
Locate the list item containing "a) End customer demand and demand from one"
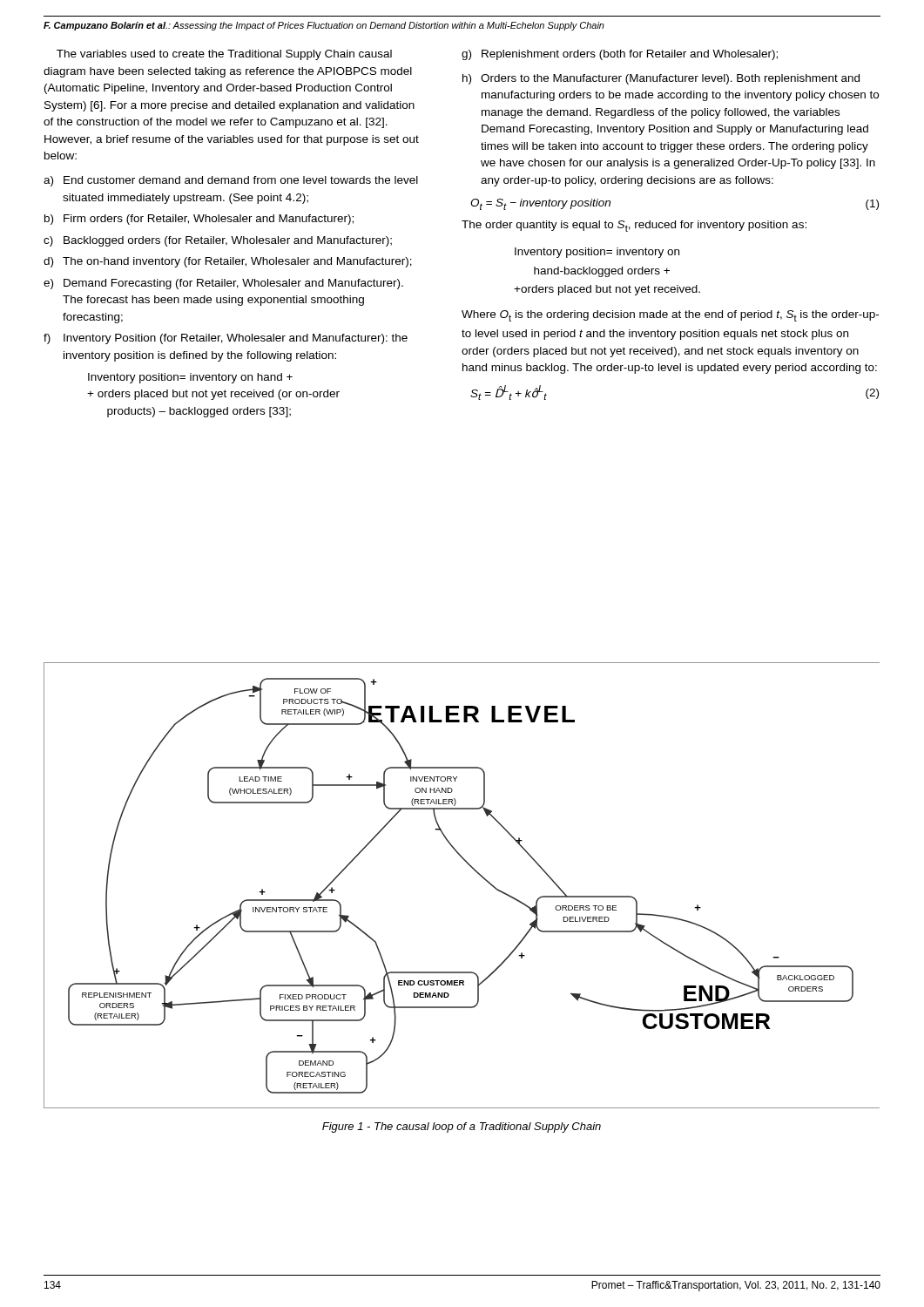click(x=235, y=189)
